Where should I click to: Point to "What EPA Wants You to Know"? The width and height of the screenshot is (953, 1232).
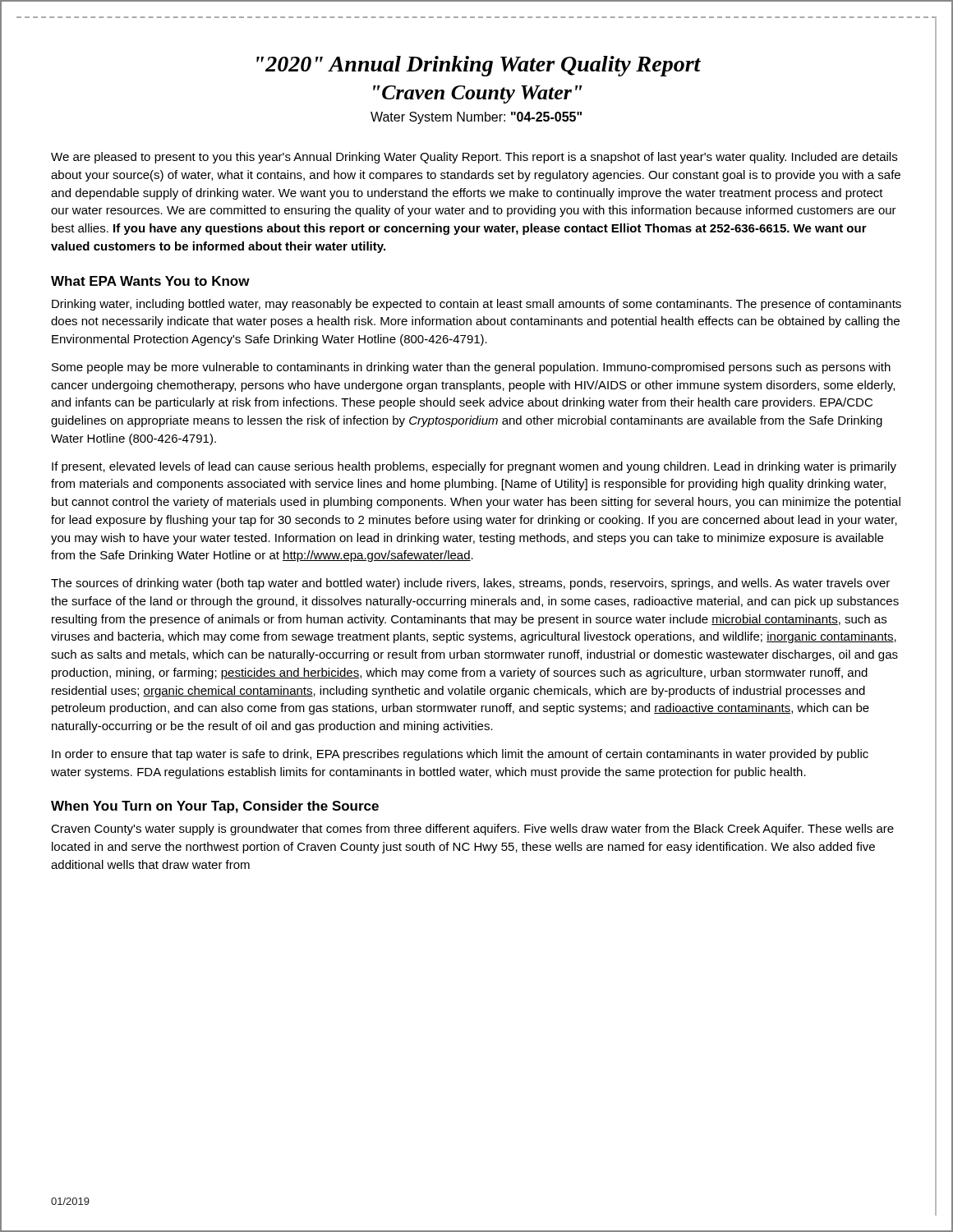click(150, 281)
